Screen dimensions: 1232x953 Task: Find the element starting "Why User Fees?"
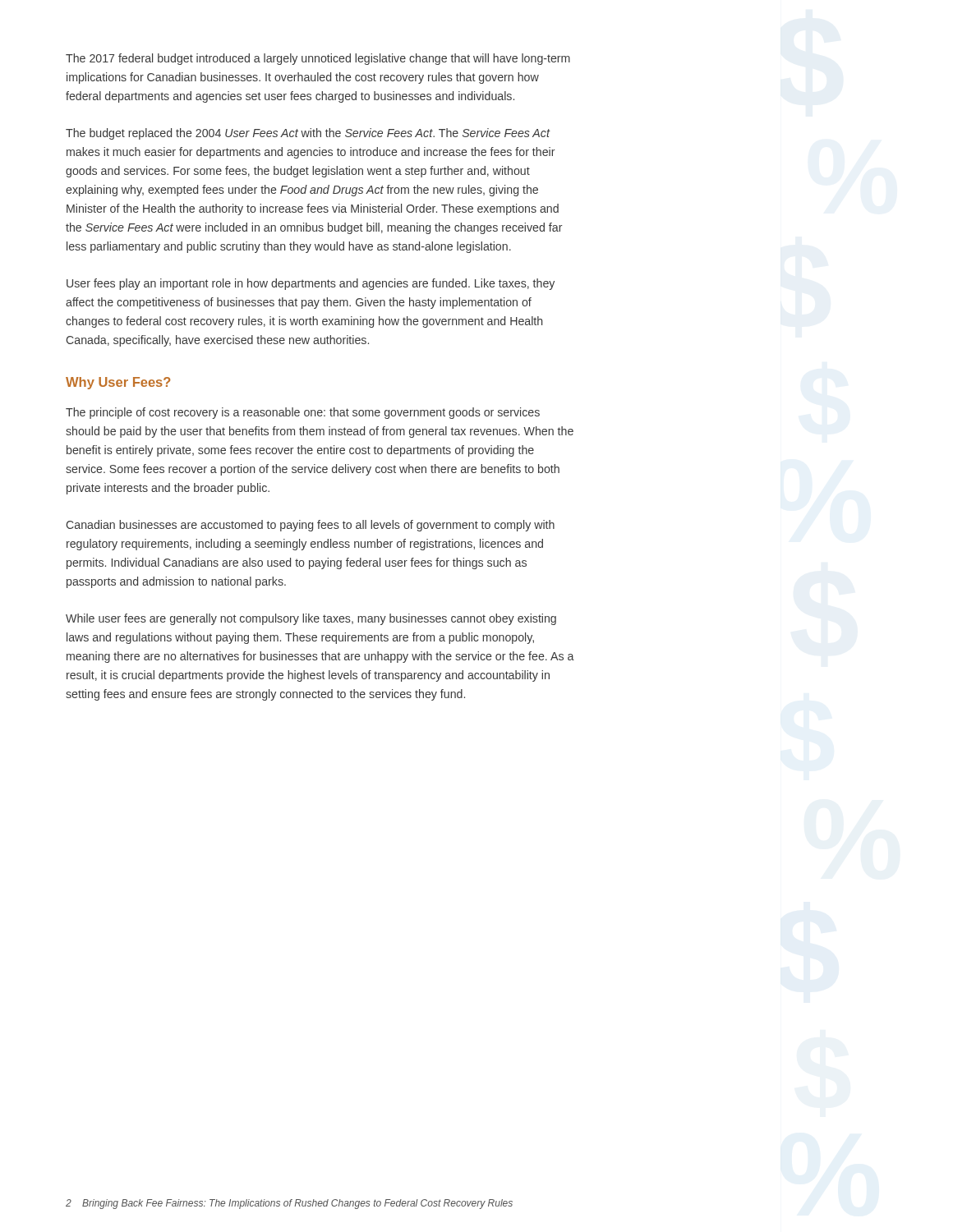point(118,382)
